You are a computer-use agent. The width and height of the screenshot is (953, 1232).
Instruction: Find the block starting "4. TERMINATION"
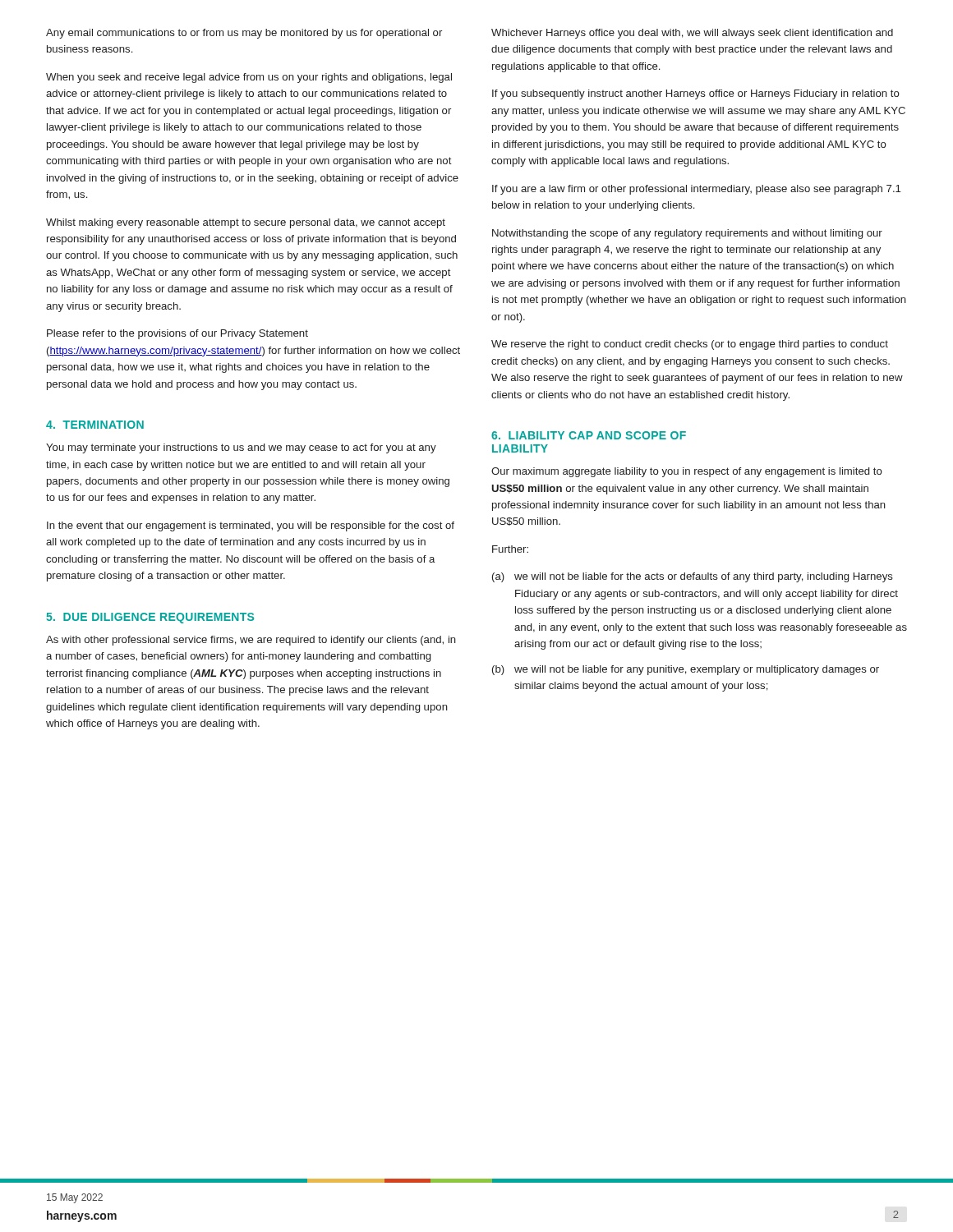[95, 425]
